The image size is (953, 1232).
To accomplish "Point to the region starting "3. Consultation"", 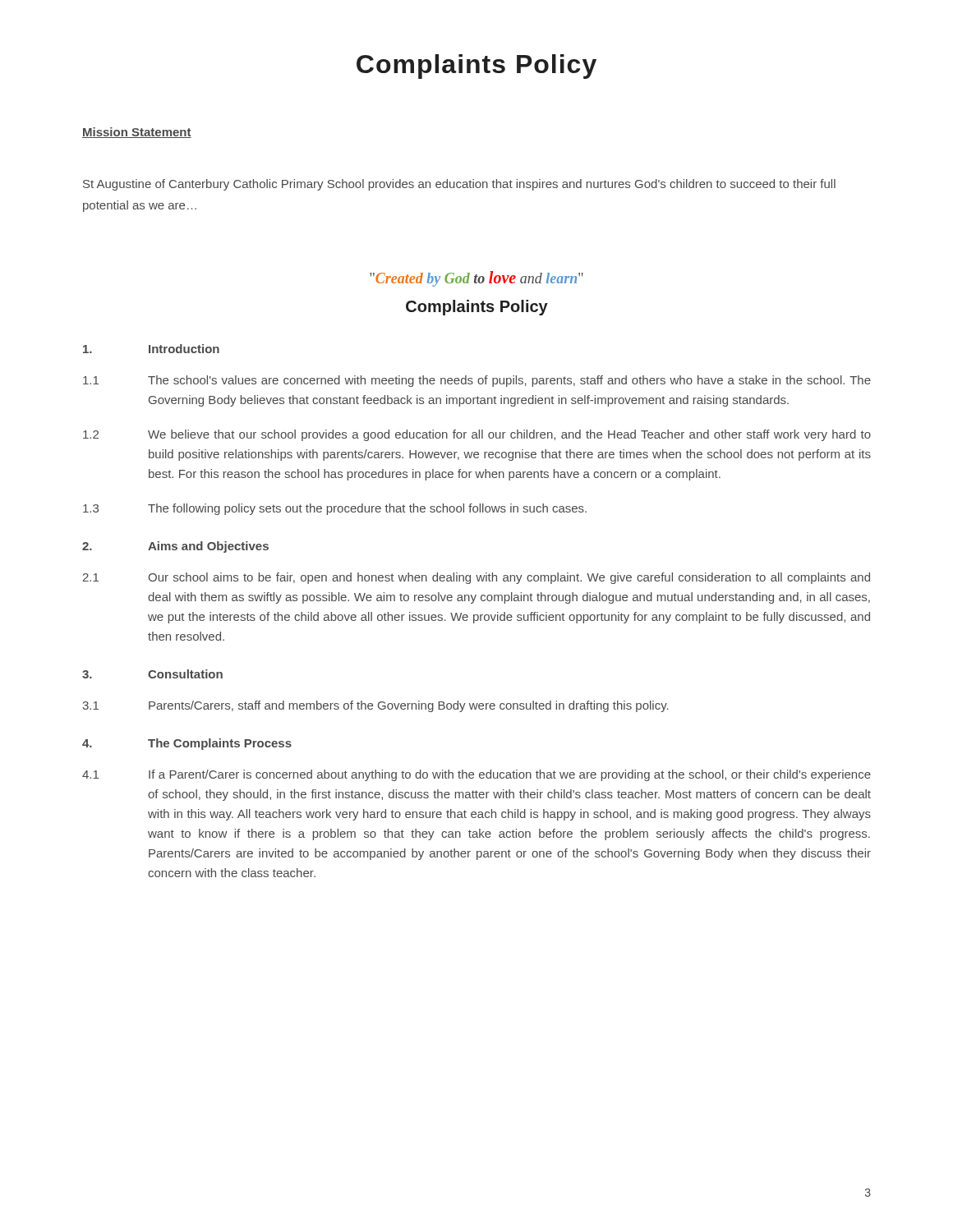I will click(152, 674).
